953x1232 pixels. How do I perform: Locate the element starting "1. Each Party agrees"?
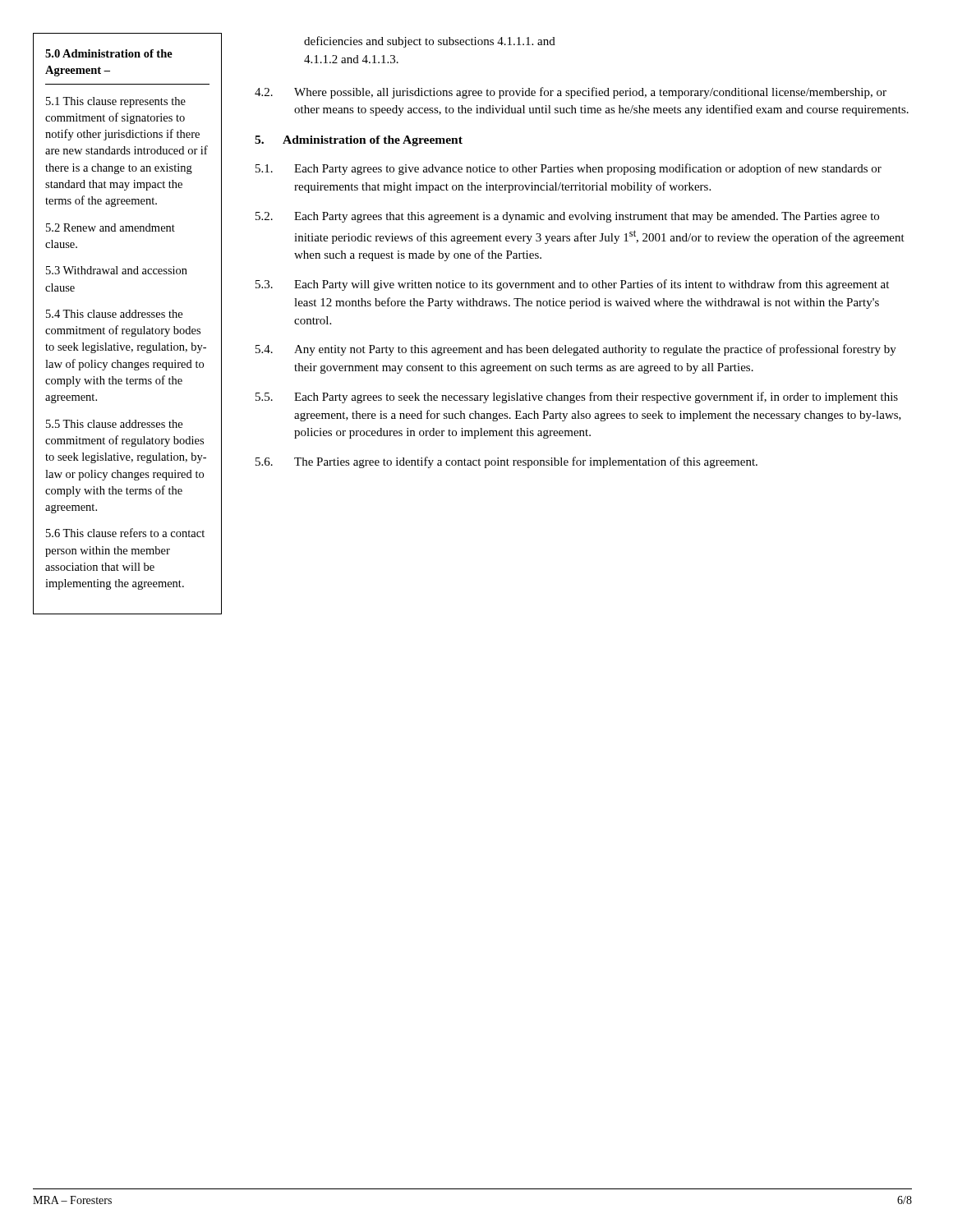583,178
